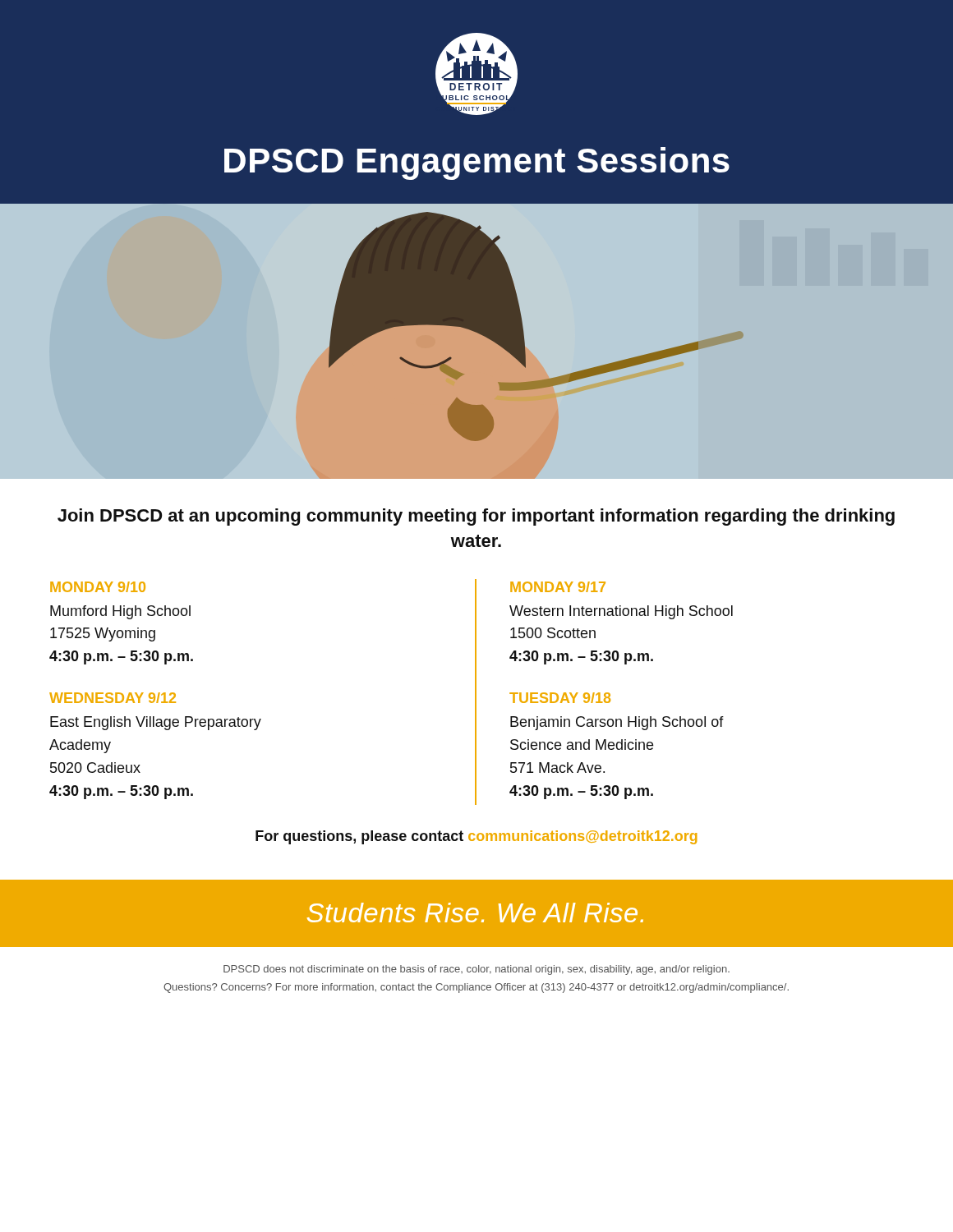Locate the text that reads "Students Rise. We All Rise."

point(476,913)
